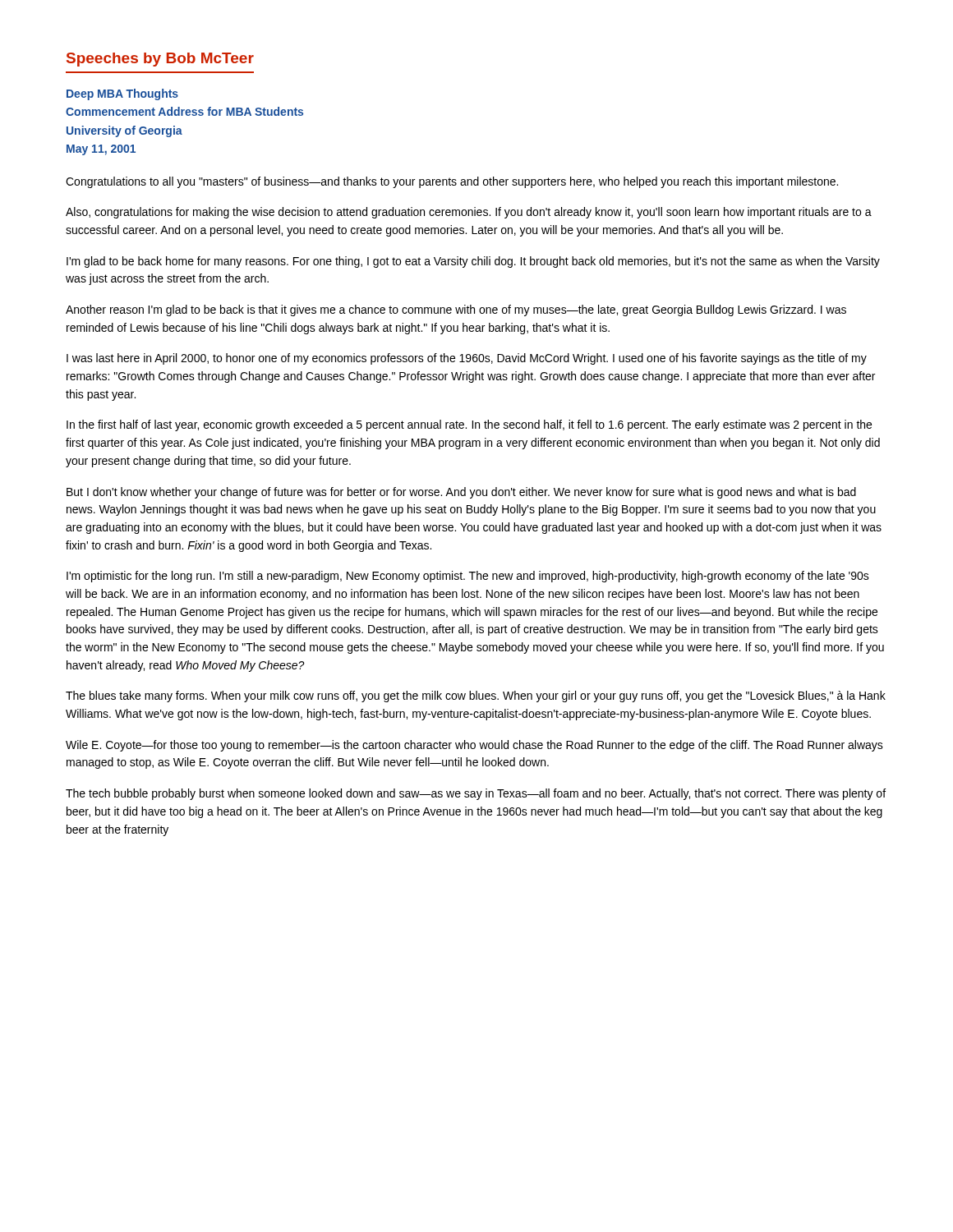Viewport: 953px width, 1232px height.
Task: Point to the block starting "I was last here in April"
Action: coord(471,376)
